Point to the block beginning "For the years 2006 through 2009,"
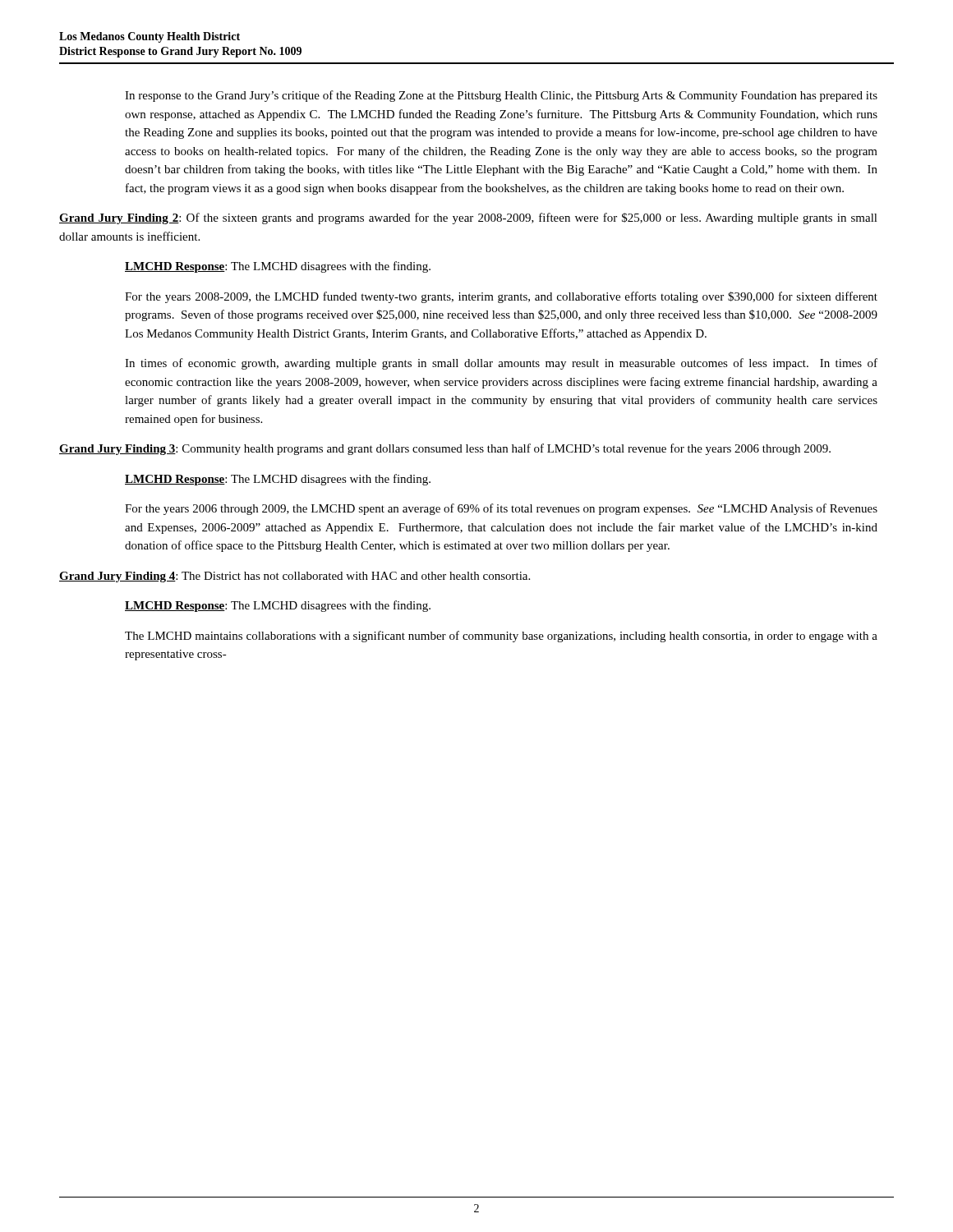The height and width of the screenshot is (1232, 953). click(501, 527)
